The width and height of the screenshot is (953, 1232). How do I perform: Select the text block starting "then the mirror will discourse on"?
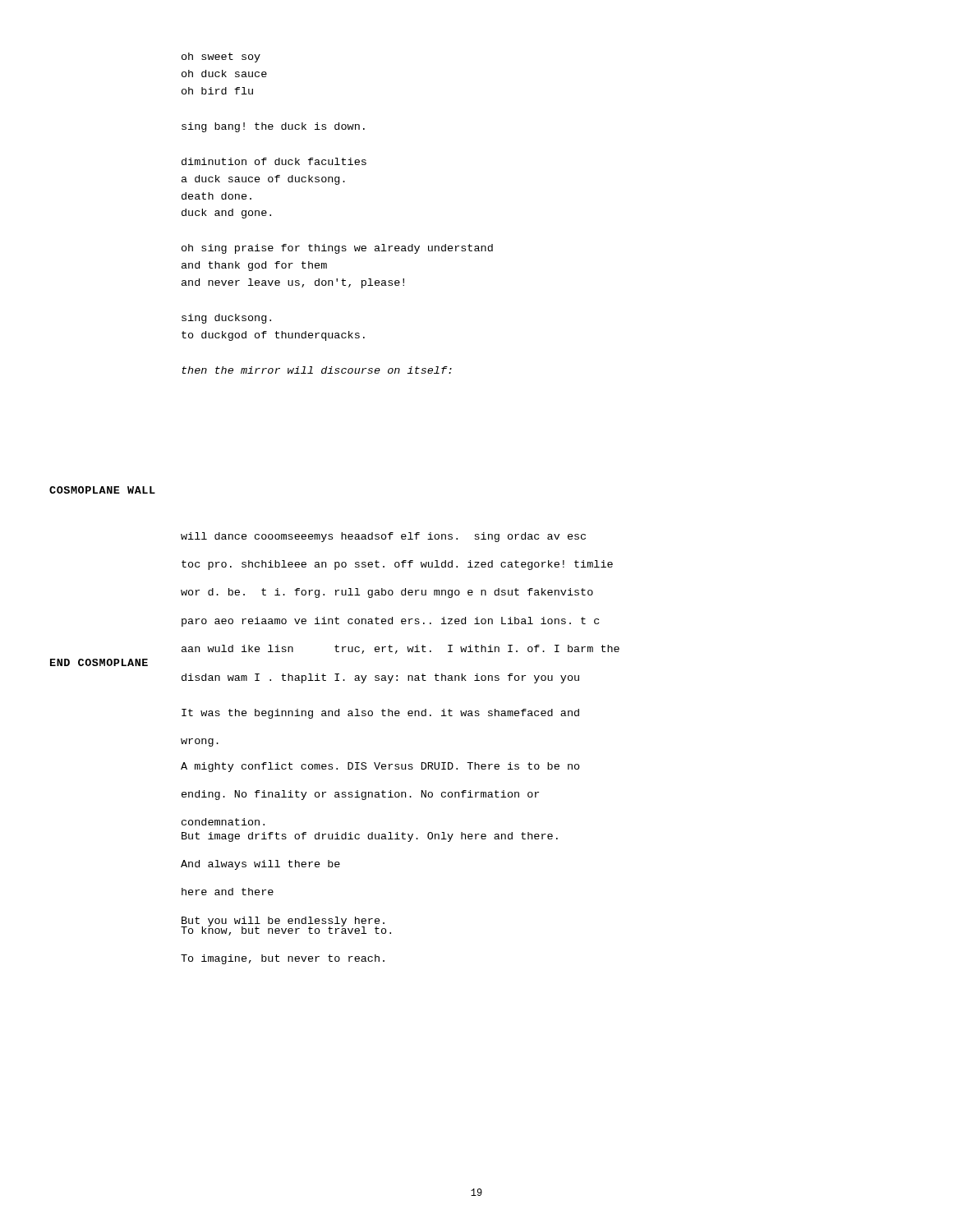(x=435, y=372)
